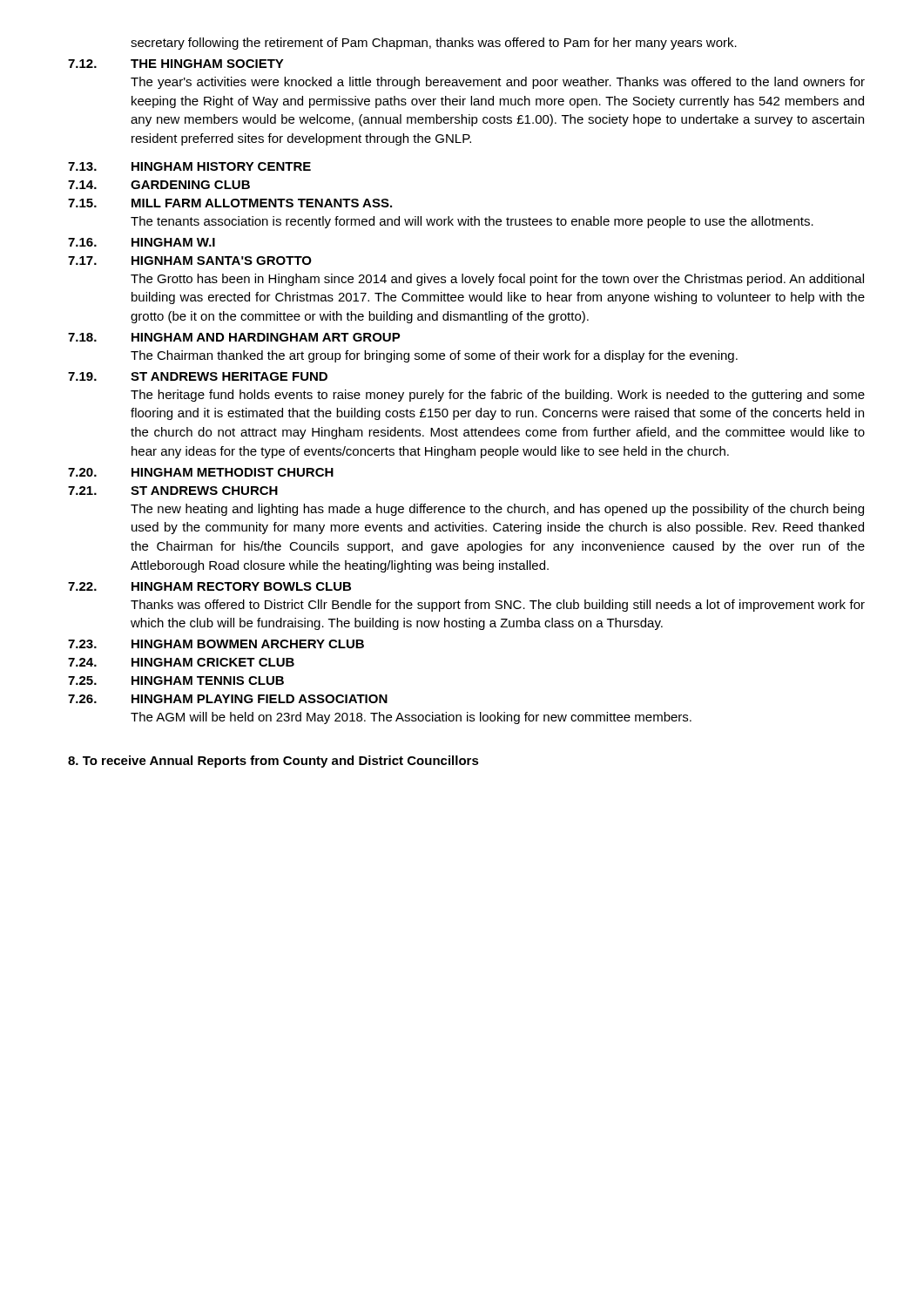Locate the block starting "7.23. HINGHAM BOWMEN ARCHERY CLUB"
924x1307 pixels.
click(x=216, y=644)
